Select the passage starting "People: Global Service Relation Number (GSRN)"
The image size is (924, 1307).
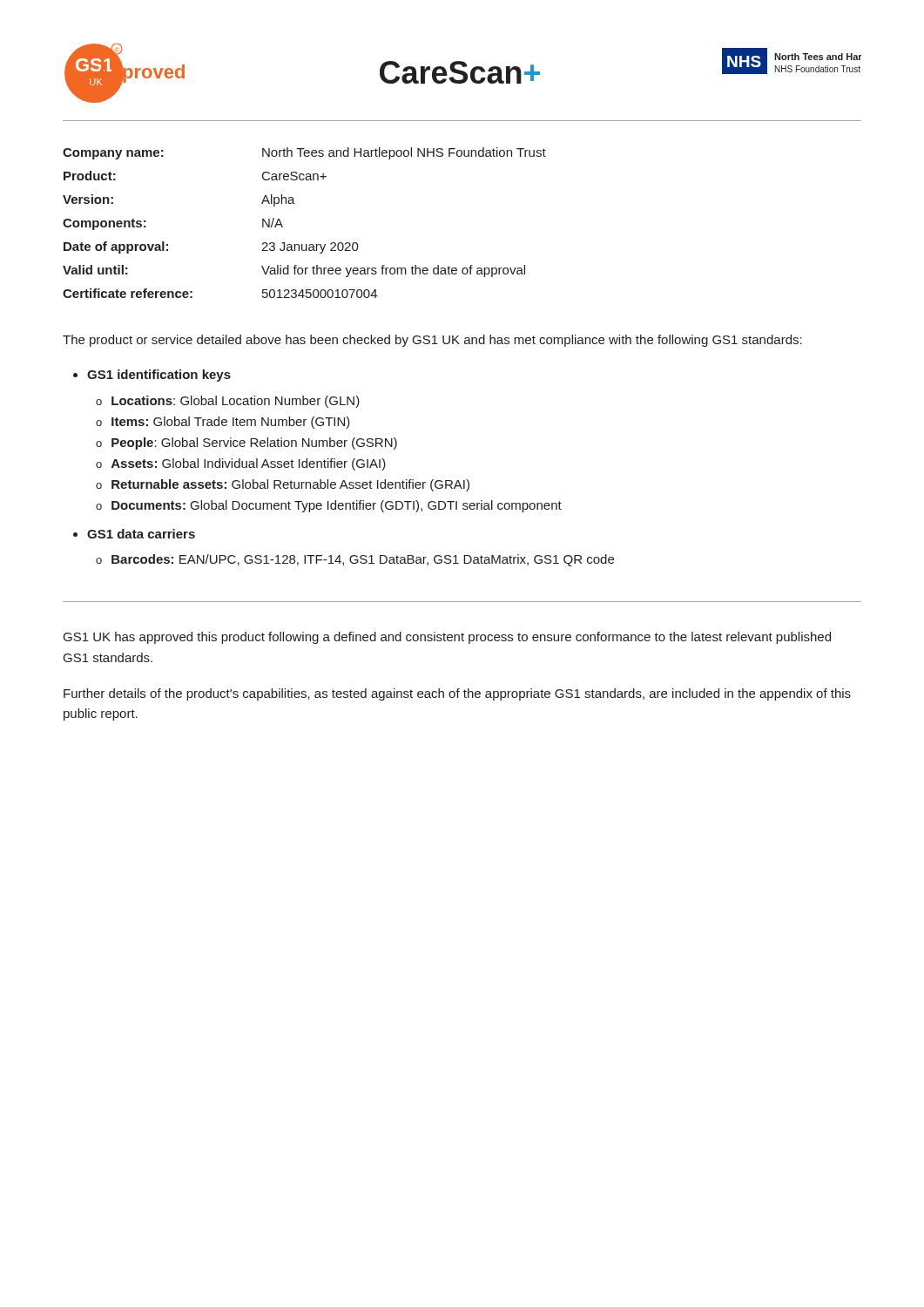tap(254, 442)
